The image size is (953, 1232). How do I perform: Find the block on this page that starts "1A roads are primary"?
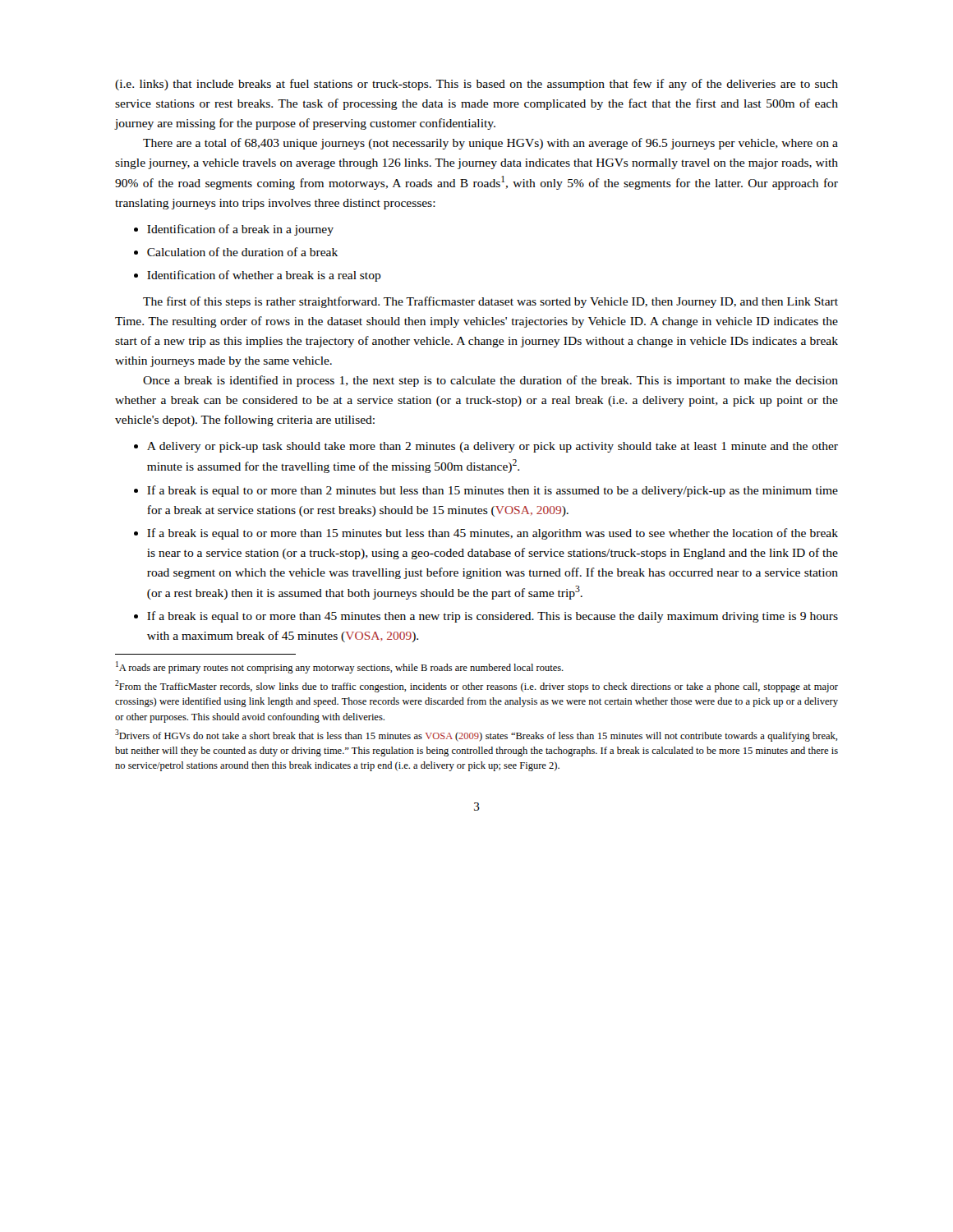point(476,667)
